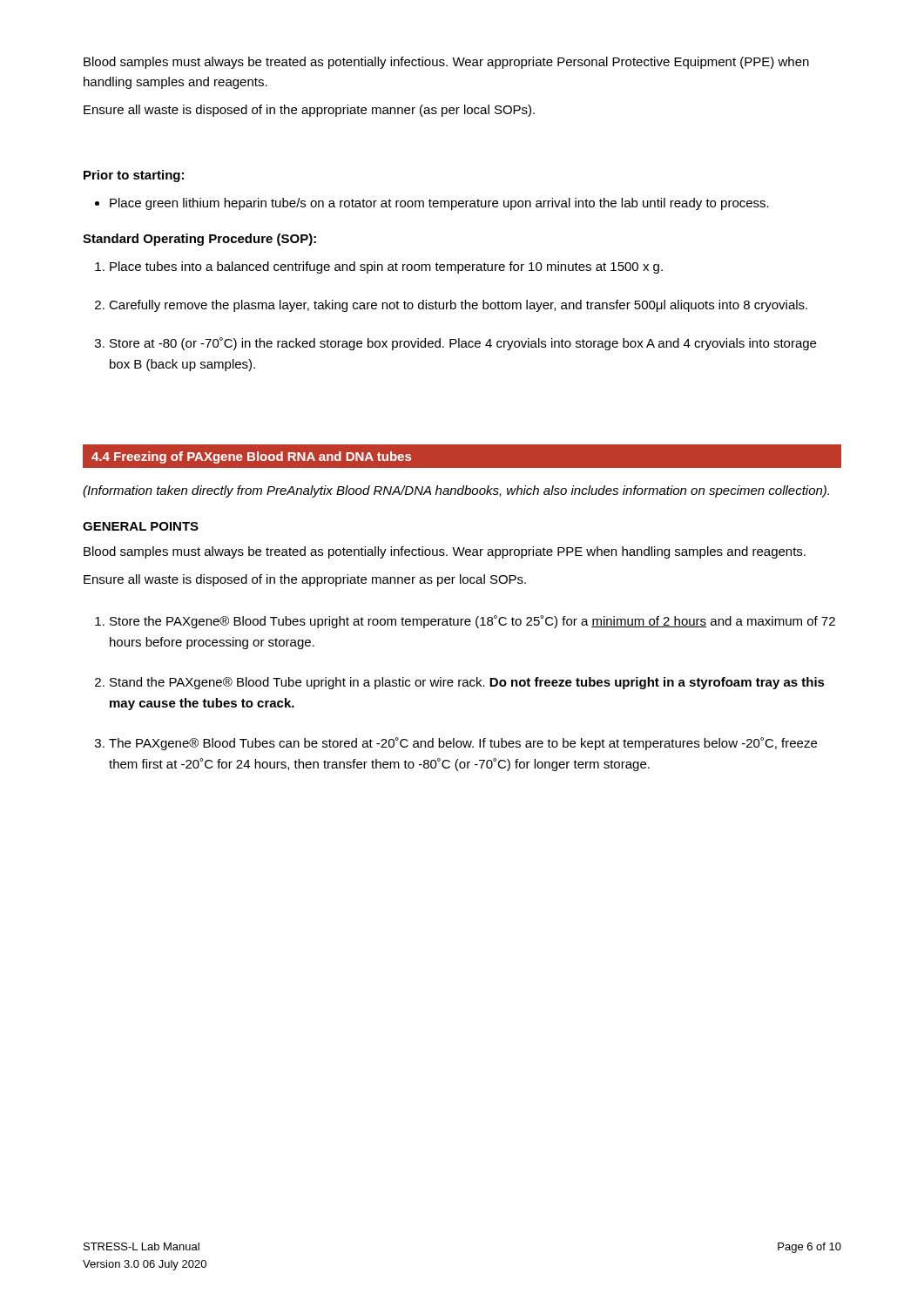Screen dimensions: 1307x924
Task: Point to "GENERAL POINTS"
Action: (x=141, y=525)
